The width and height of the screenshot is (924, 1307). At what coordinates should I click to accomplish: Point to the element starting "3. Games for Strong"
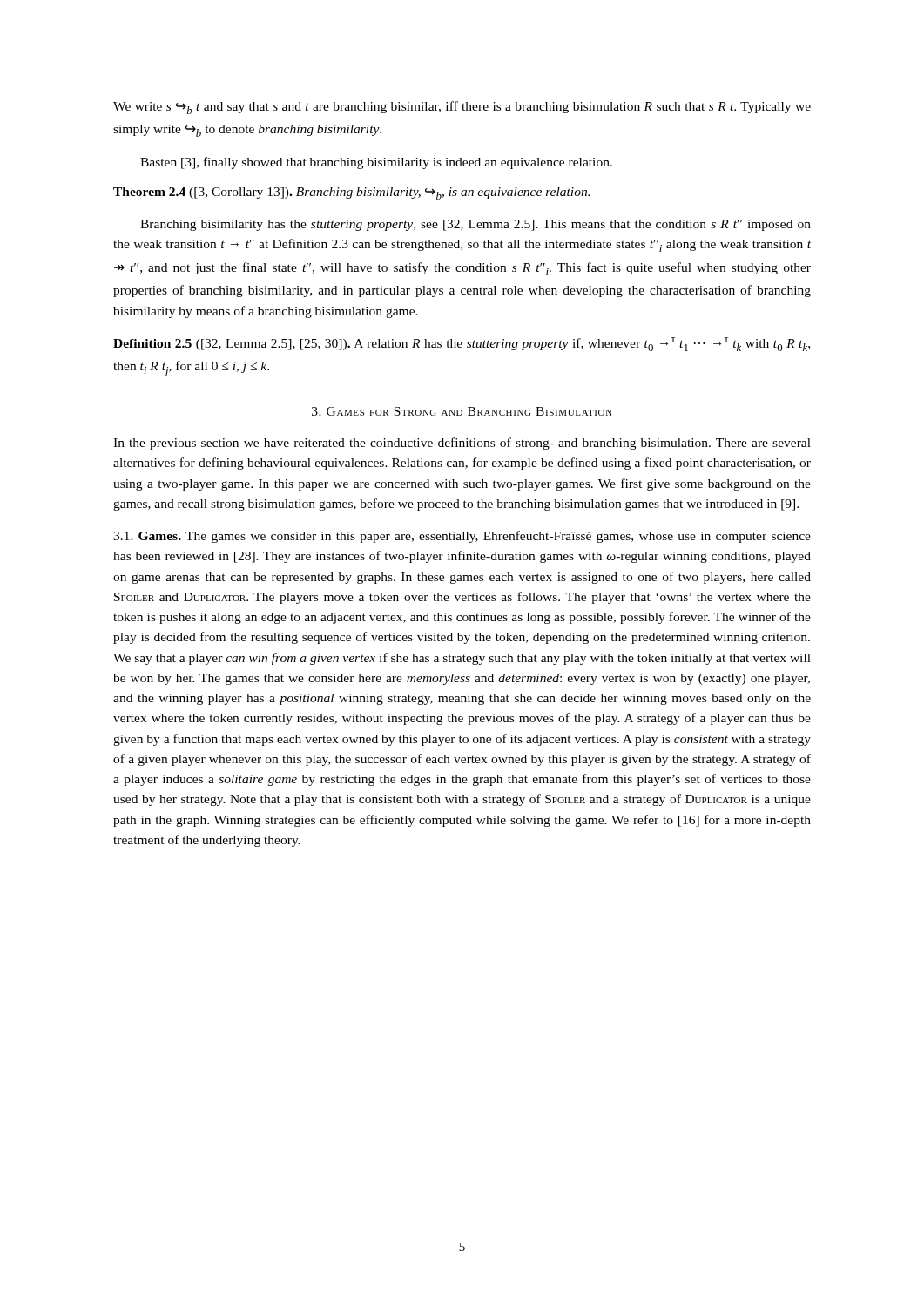pos(462,411)
